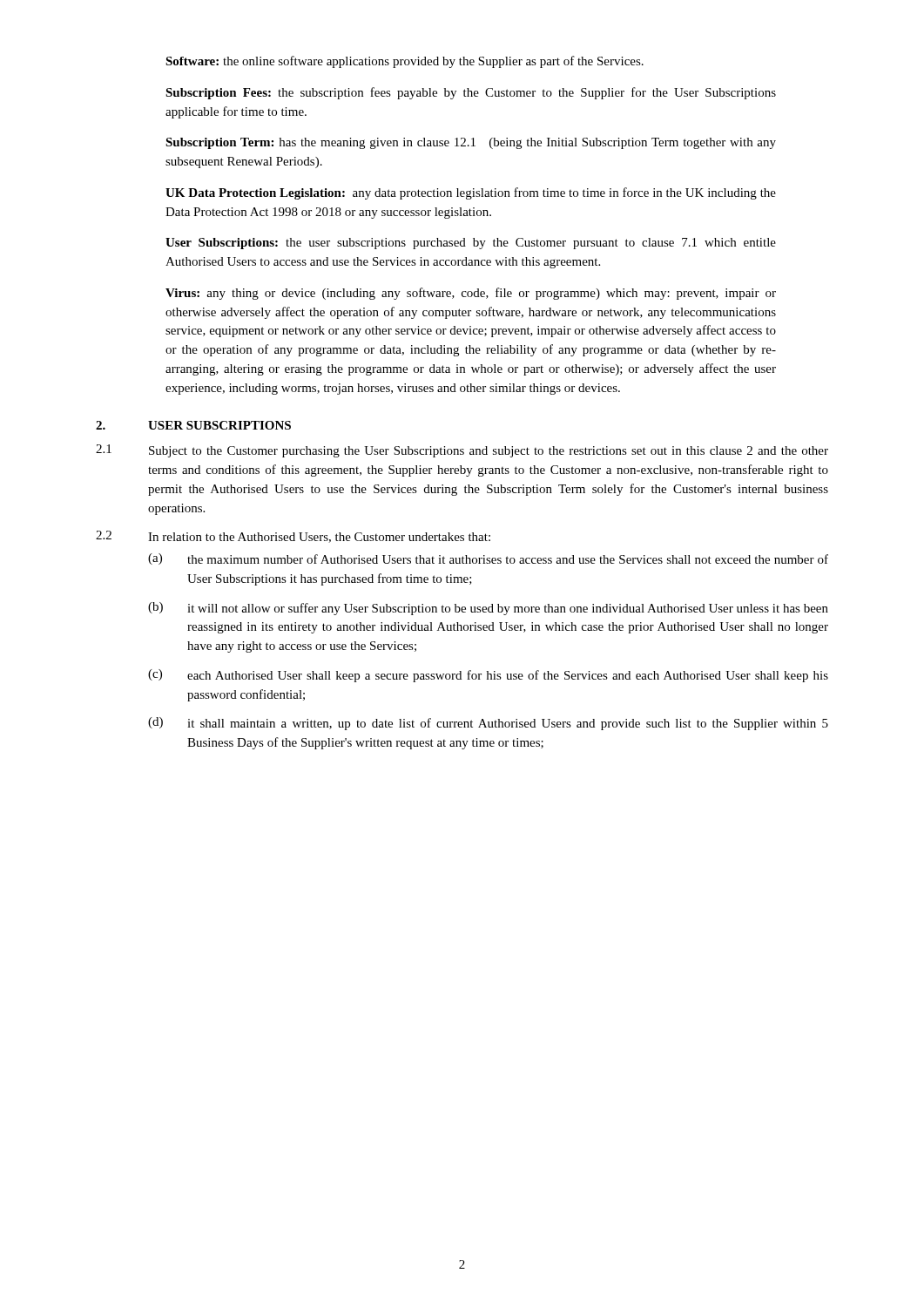Locate the text block that says "2 In relation to the"
The width and height of the screenshot is (924, 1307).
click(462, 538)
